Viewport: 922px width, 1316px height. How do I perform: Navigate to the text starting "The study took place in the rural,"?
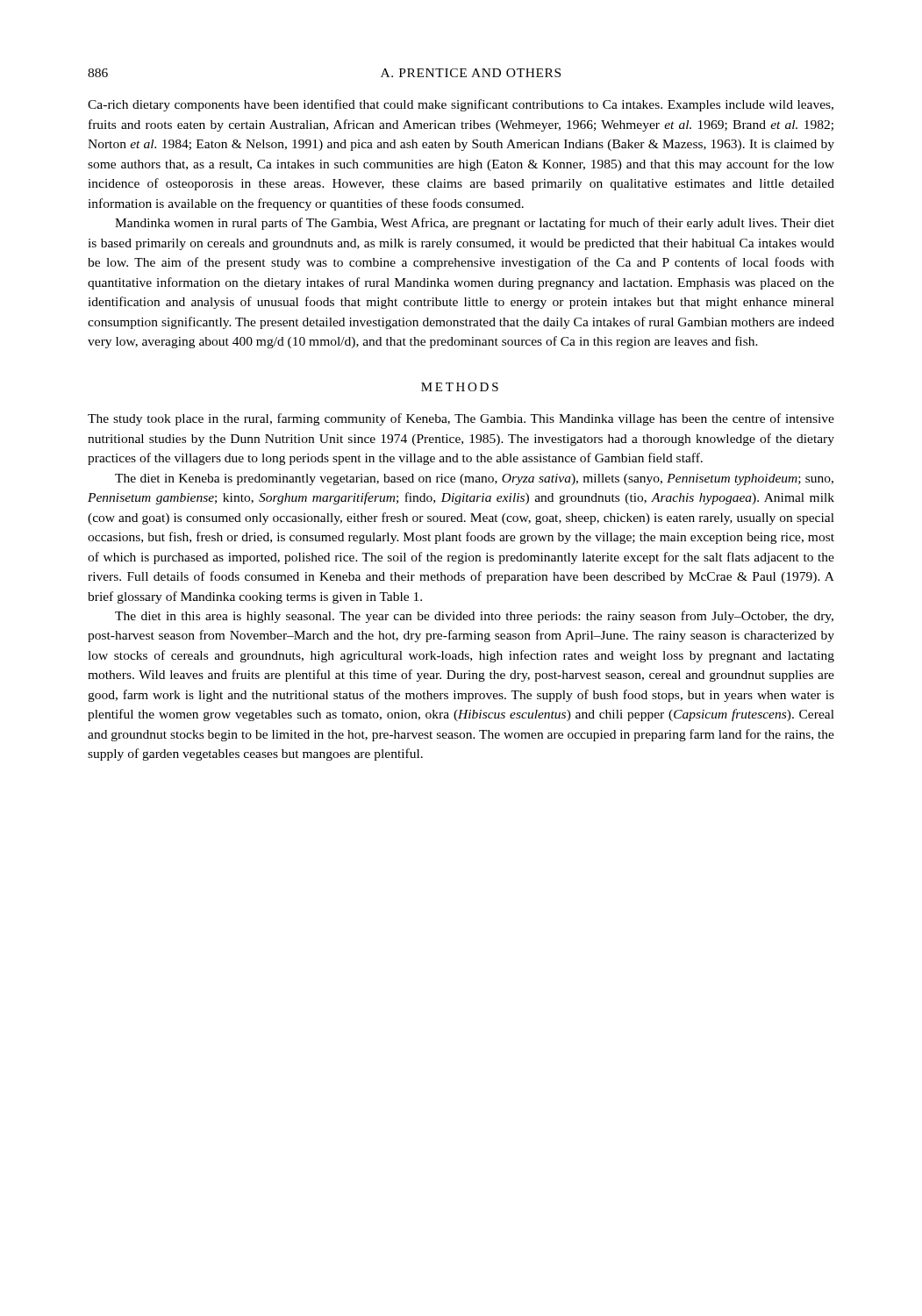tap(461, 439)
